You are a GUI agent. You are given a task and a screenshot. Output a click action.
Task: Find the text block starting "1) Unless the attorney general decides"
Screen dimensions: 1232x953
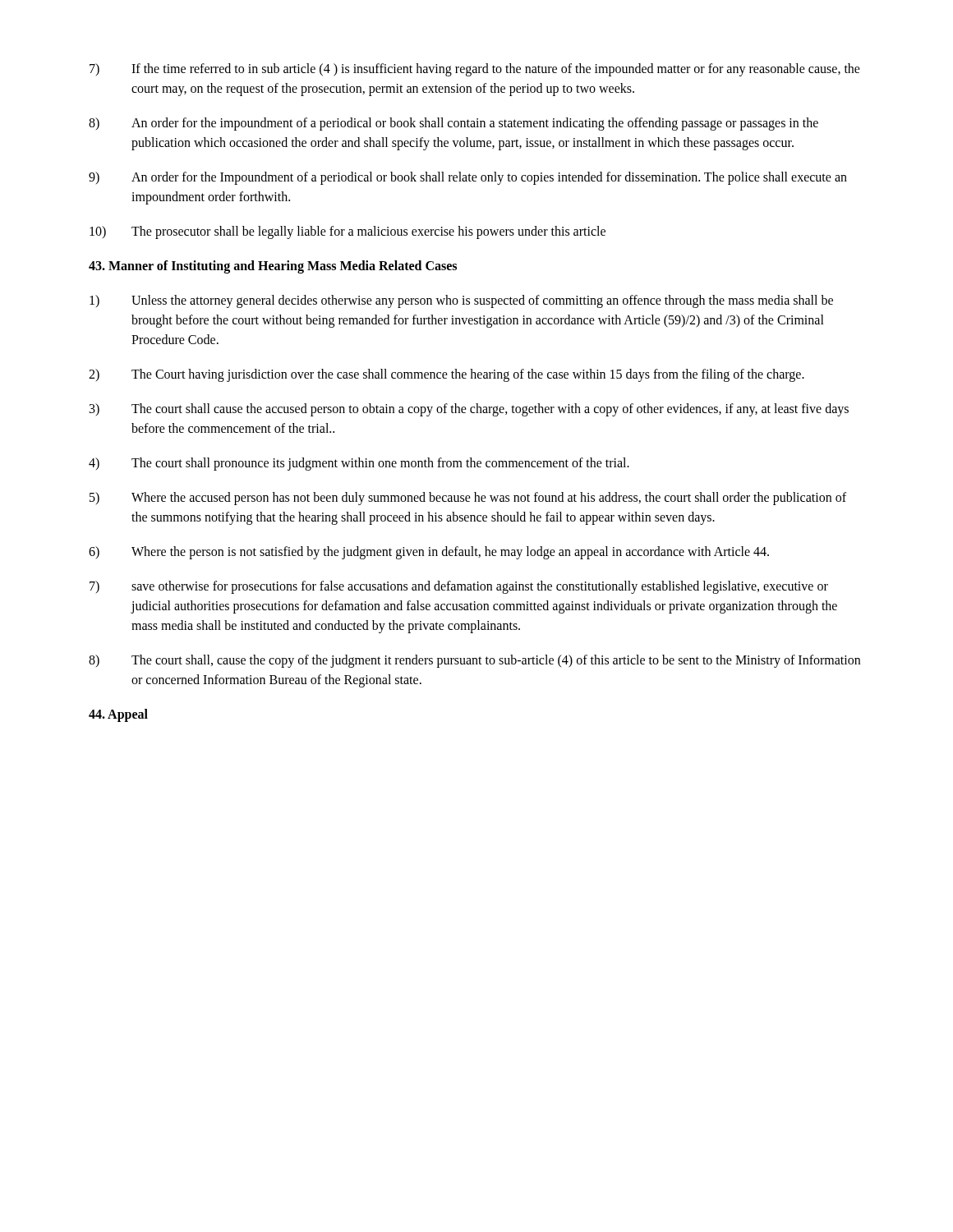tap(476, 320)
